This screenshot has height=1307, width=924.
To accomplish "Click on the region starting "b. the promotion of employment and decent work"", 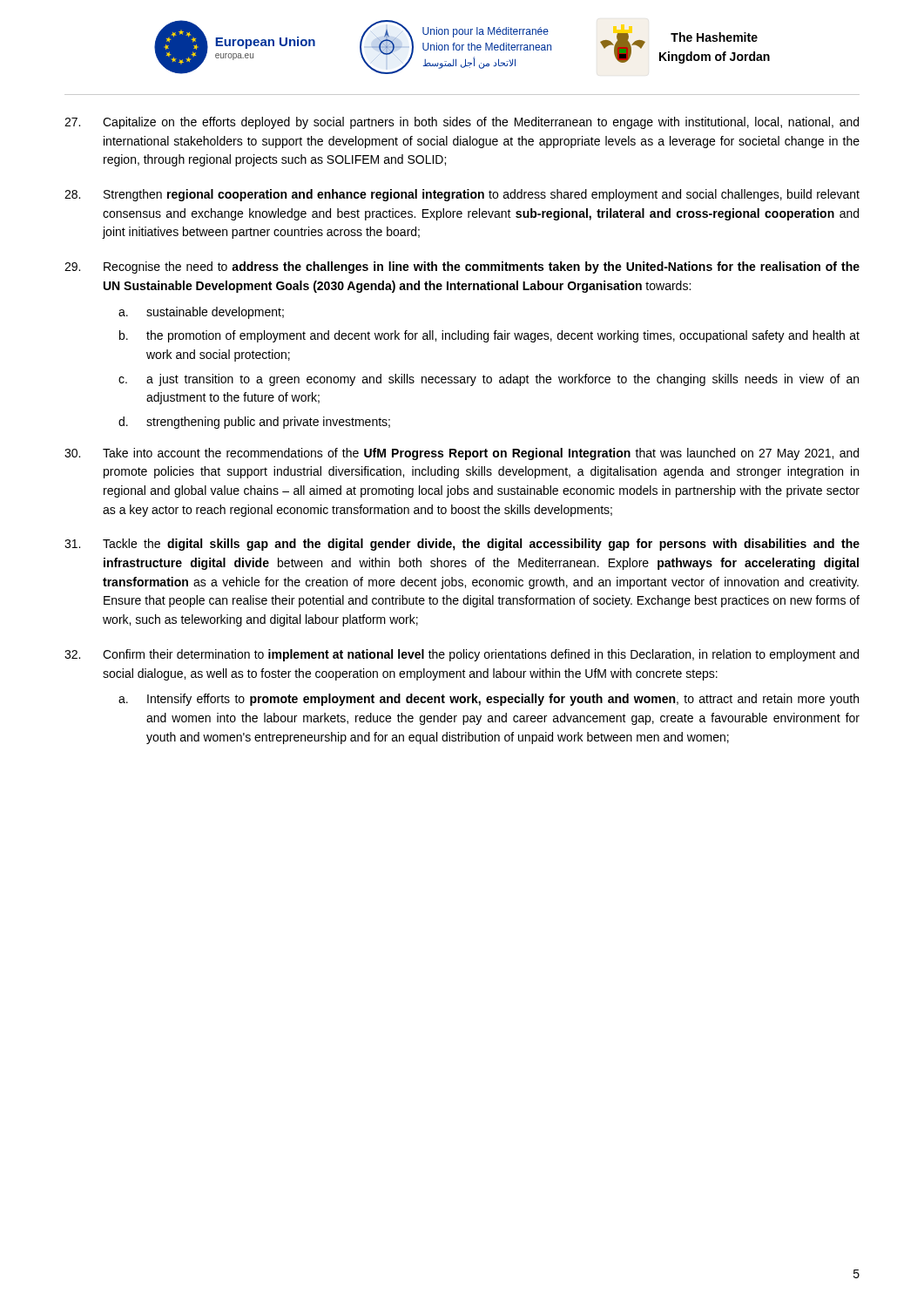I will pos(489,346).
